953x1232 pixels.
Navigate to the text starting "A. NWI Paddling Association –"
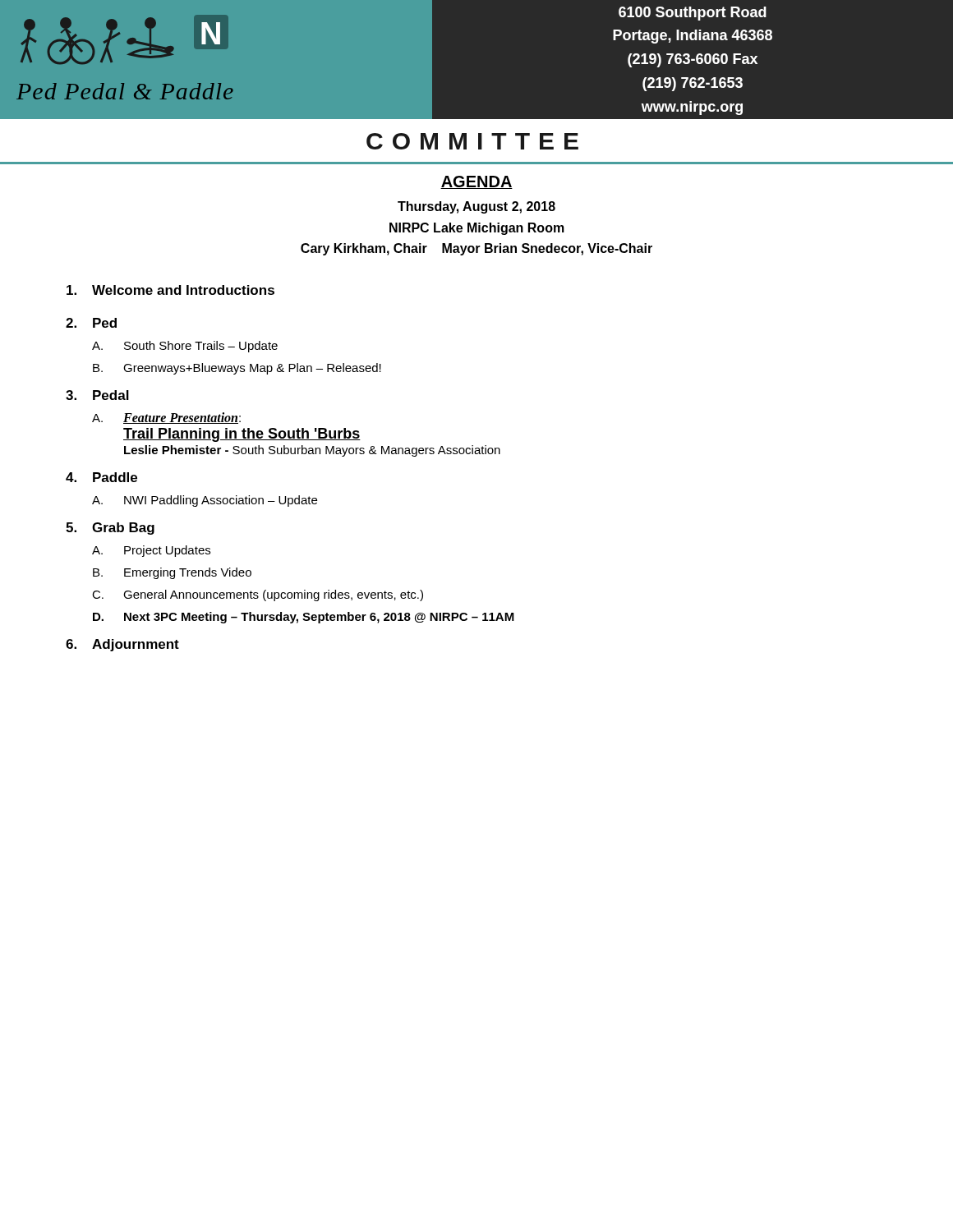coord(205,500)
